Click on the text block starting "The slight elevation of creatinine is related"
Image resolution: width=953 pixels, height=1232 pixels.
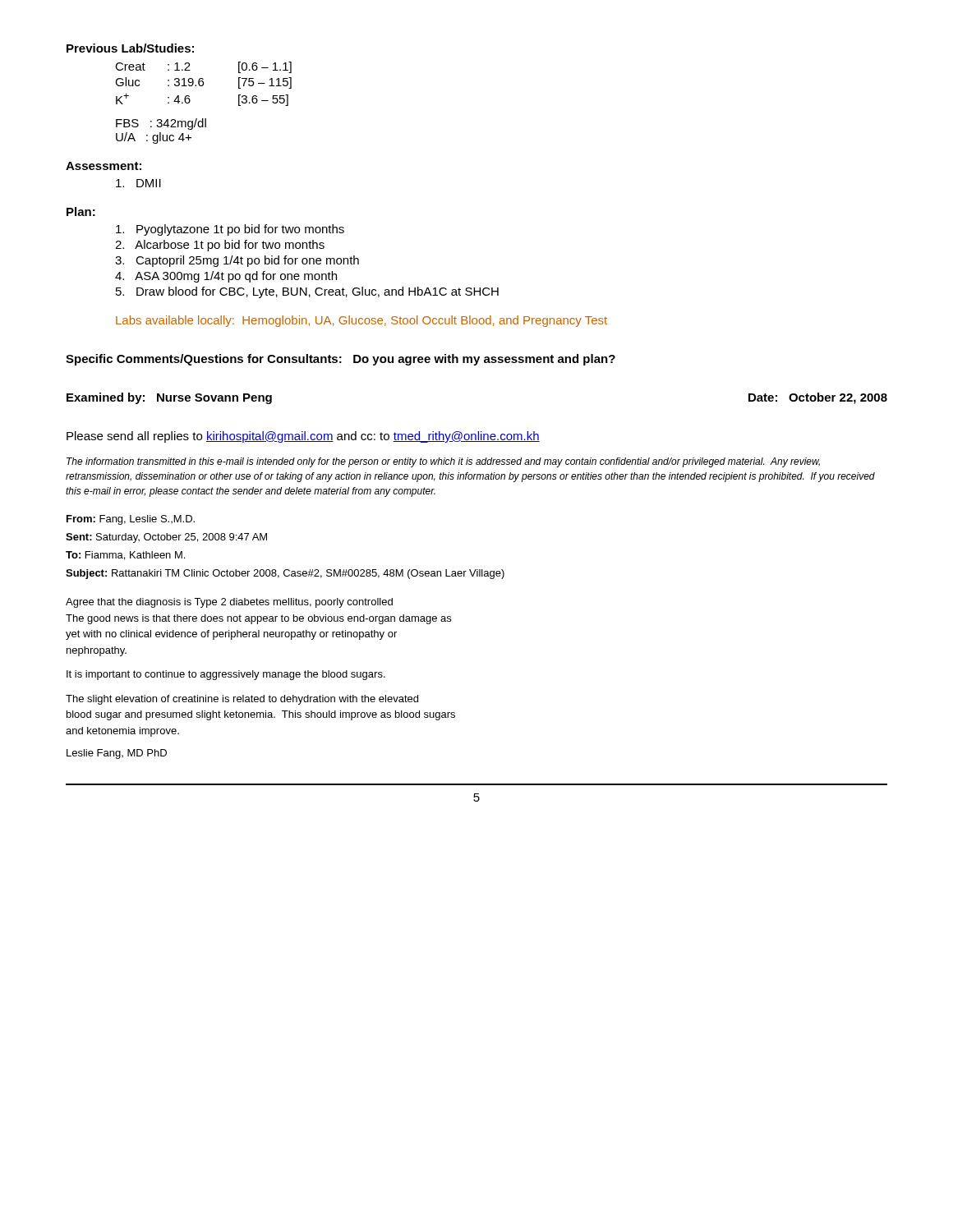click(261, 714)
